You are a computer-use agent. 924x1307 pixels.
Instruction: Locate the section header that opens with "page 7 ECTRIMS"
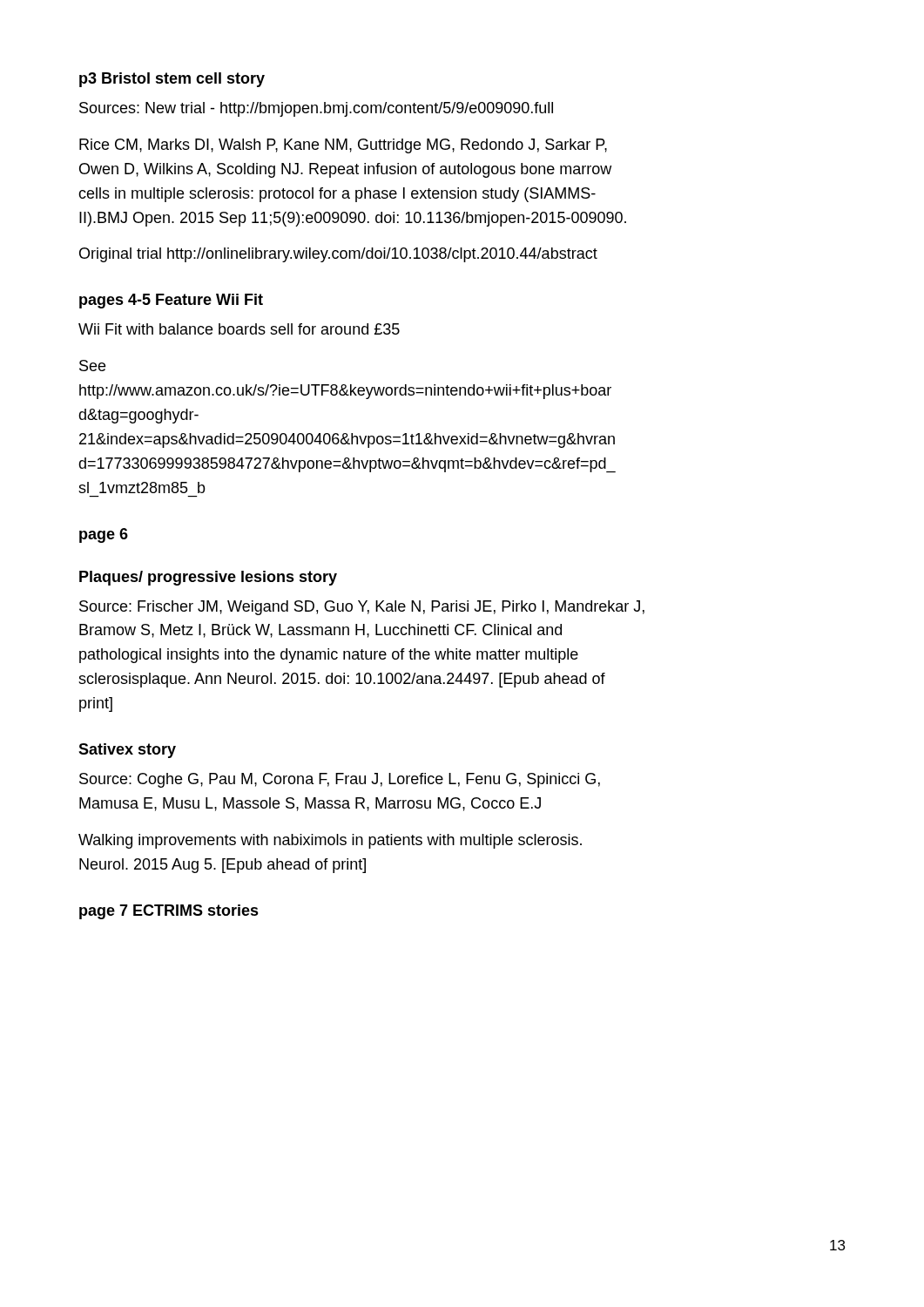tap(169, 910)
